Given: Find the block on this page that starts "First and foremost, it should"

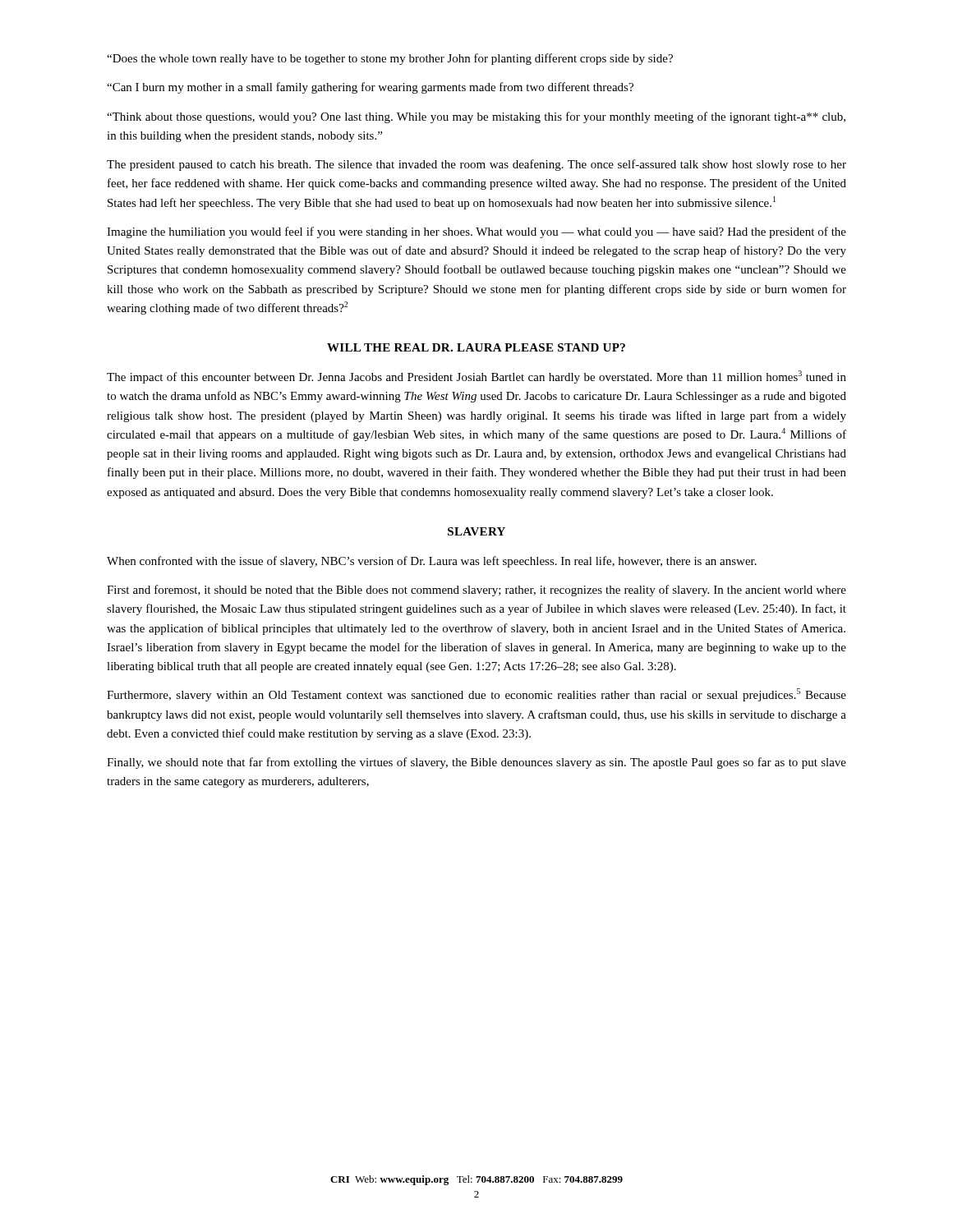Looking at the screenshot, I should tap(476, 628).
